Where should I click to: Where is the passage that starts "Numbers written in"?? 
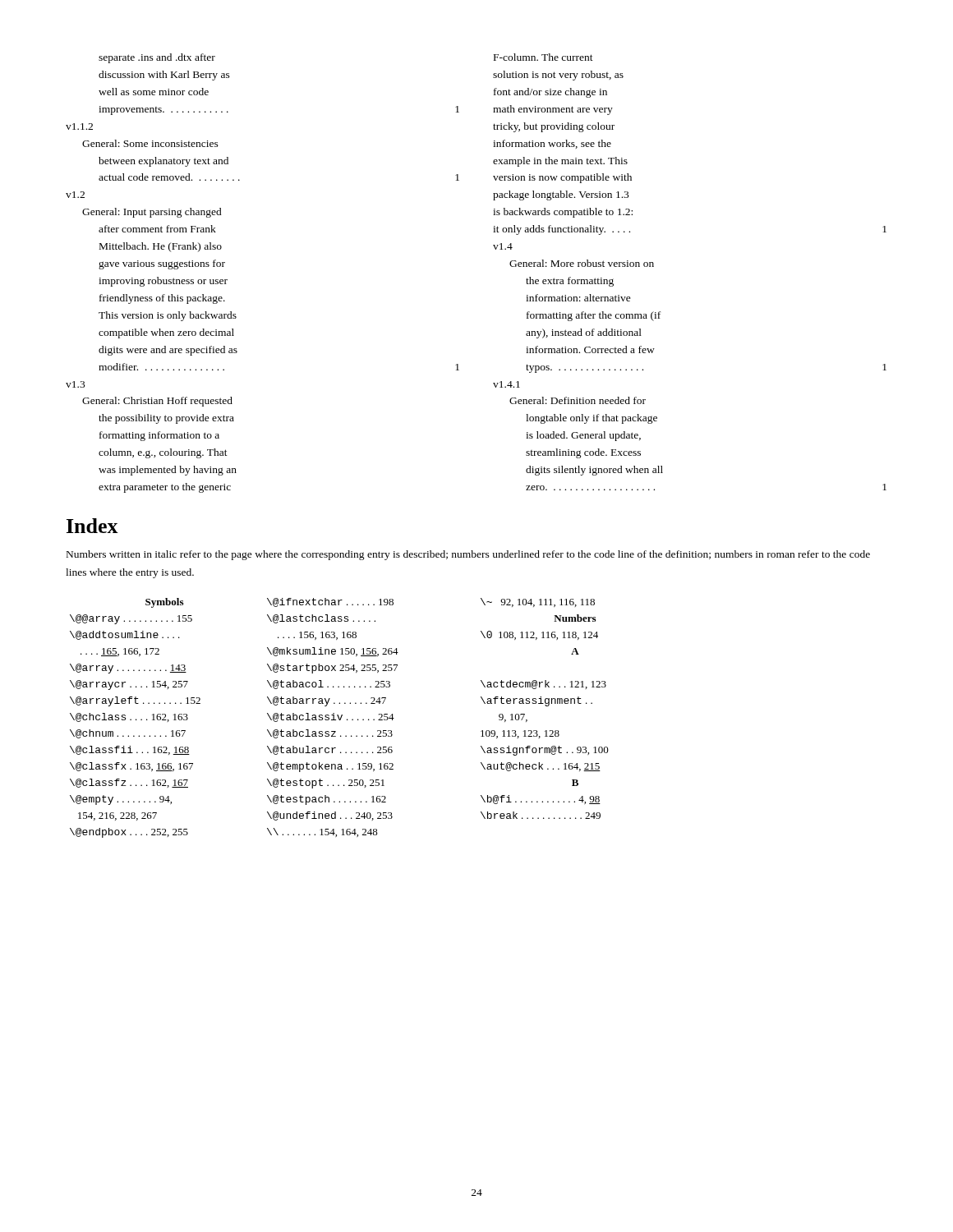(468, 563)
